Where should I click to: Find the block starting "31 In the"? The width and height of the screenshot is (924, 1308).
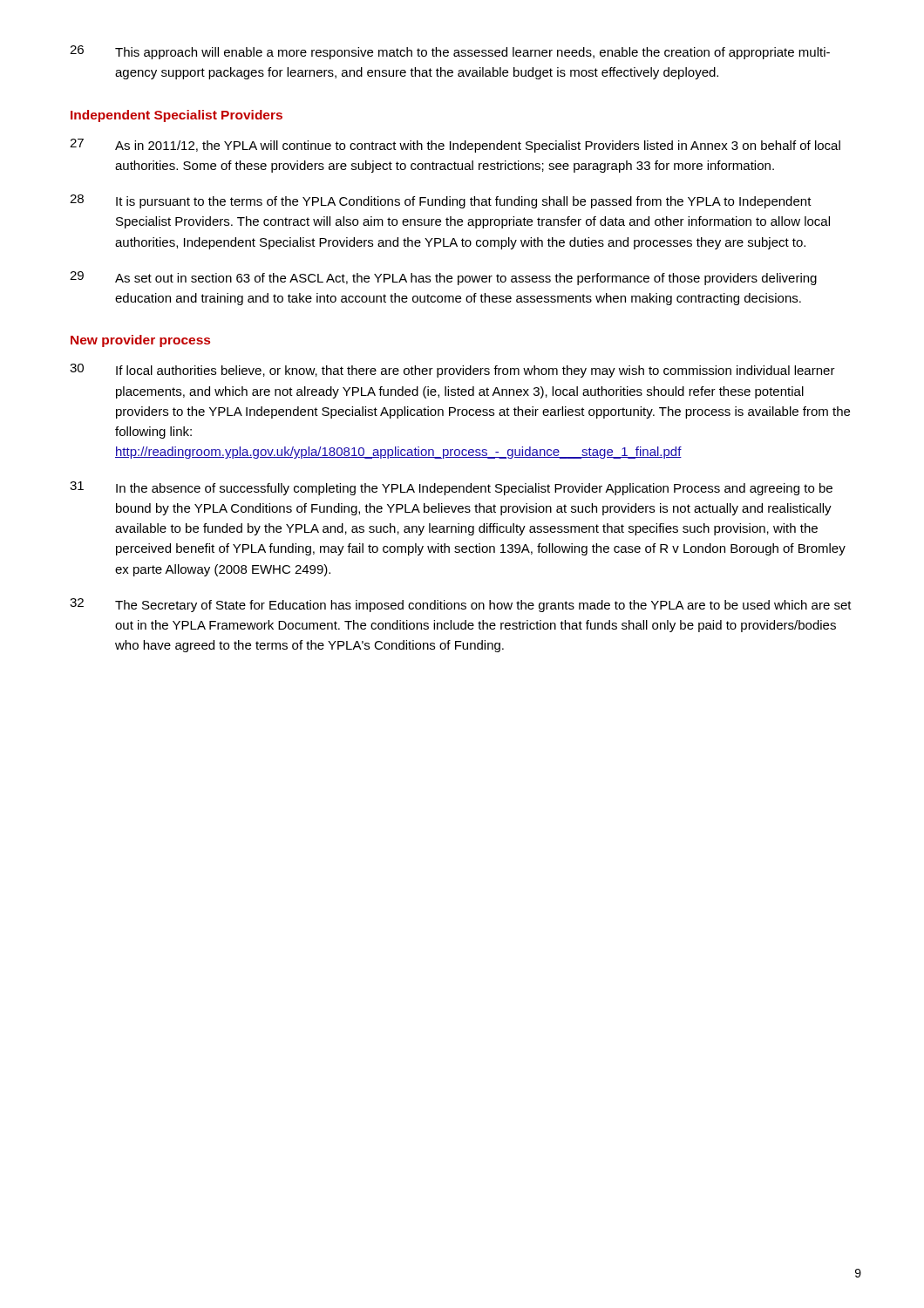point(466,528)
